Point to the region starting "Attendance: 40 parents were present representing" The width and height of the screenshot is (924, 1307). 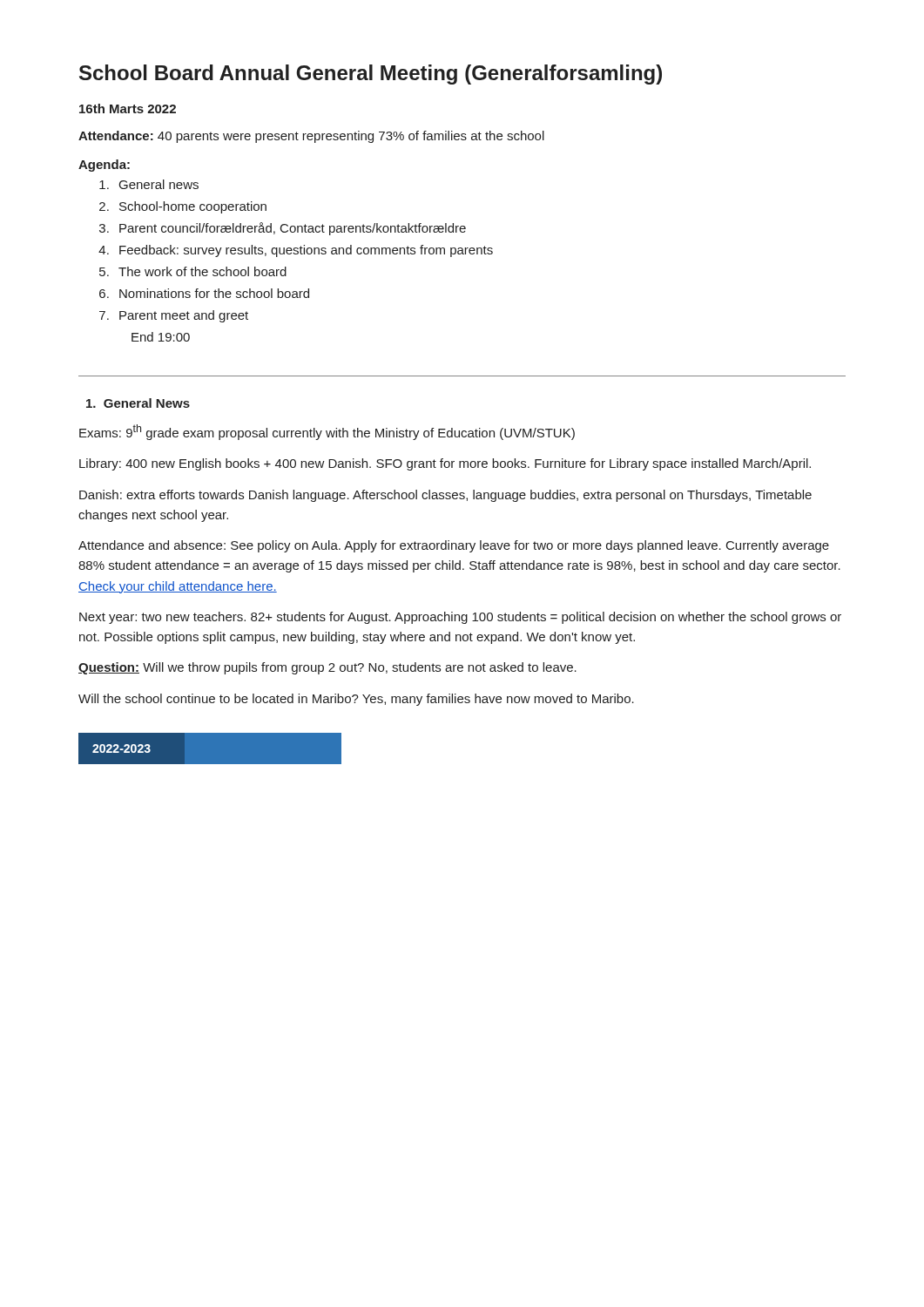click(x=311, y=135)
